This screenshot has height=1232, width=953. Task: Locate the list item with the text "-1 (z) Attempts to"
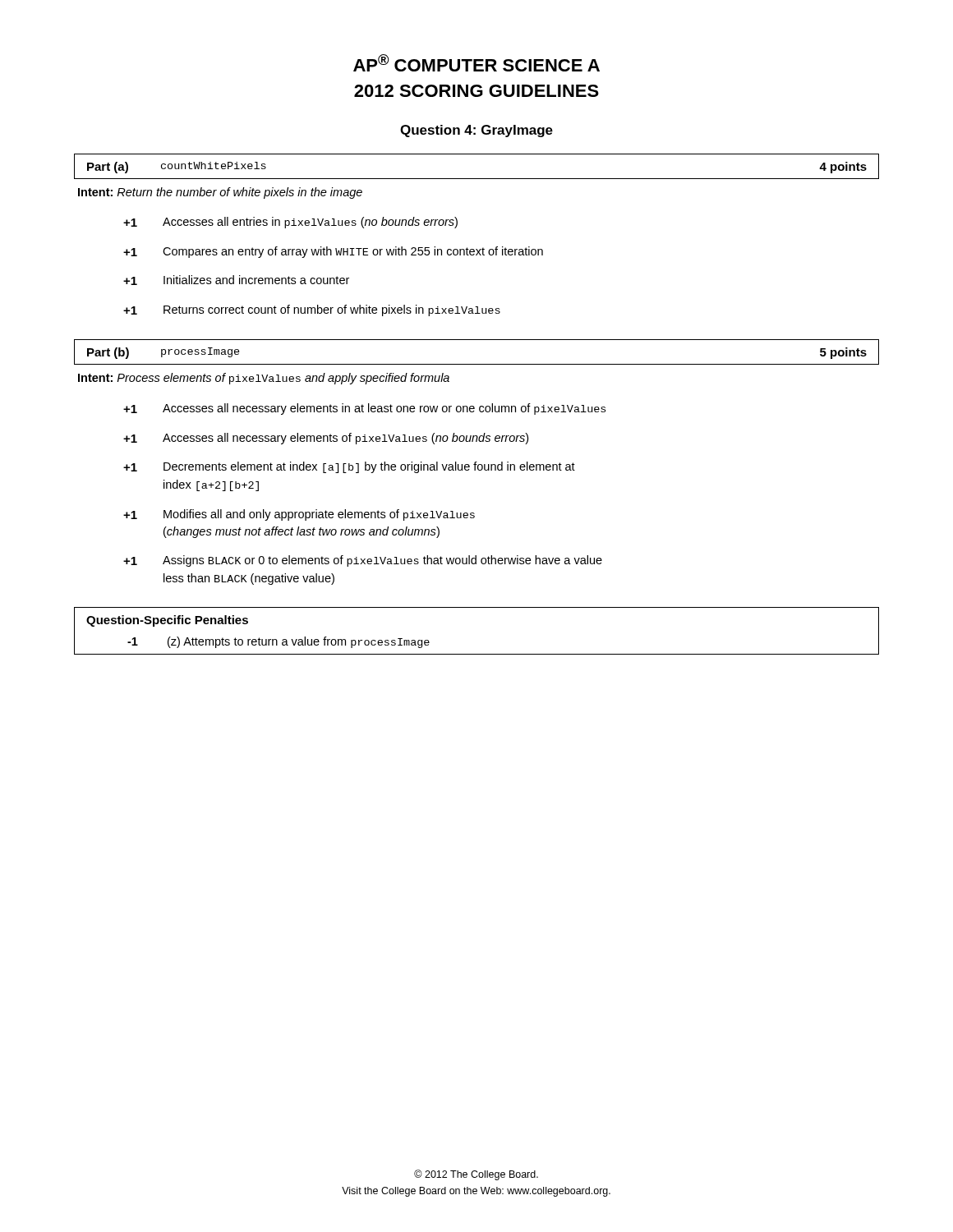279,642
